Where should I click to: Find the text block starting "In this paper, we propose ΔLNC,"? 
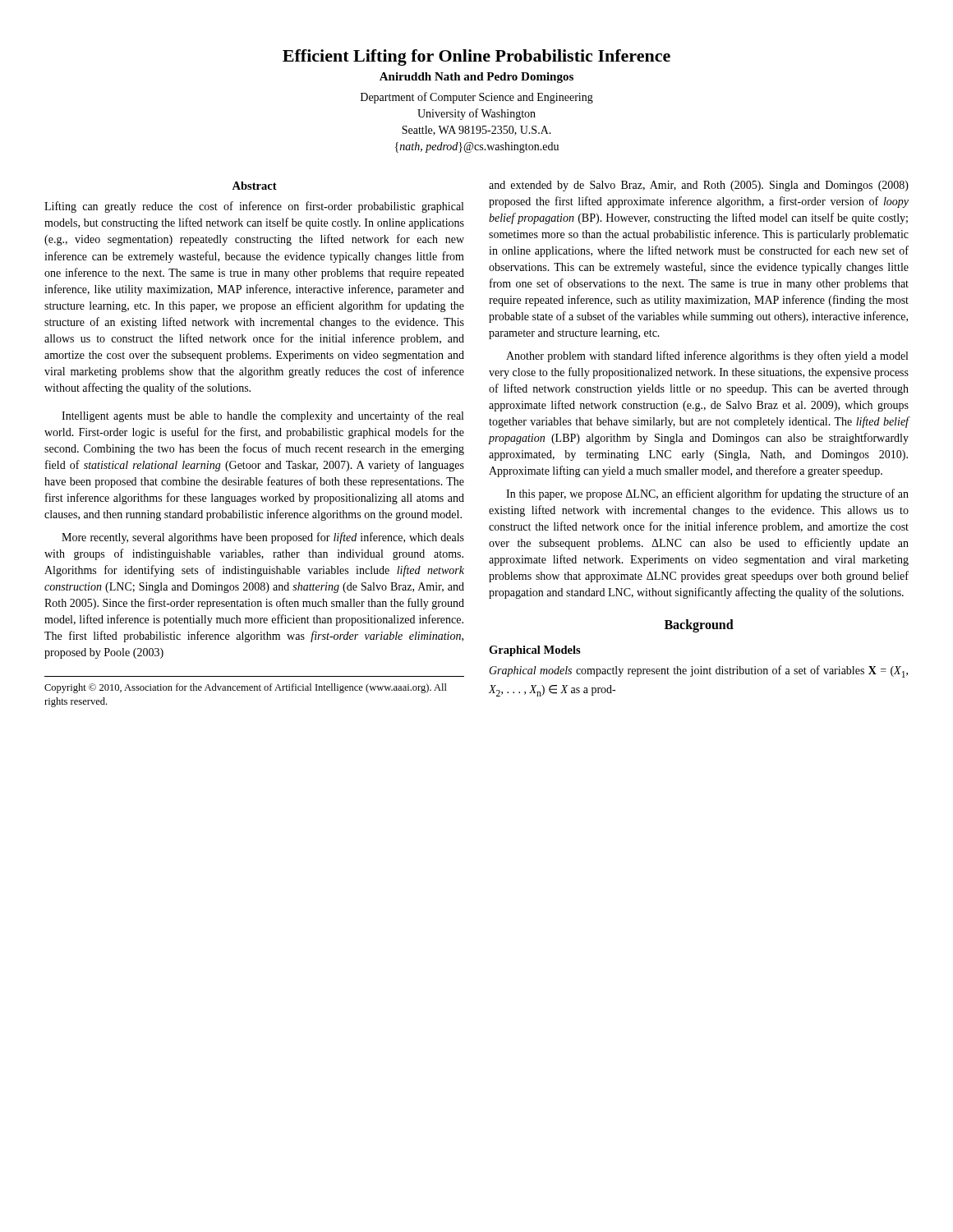coord(699,544)
